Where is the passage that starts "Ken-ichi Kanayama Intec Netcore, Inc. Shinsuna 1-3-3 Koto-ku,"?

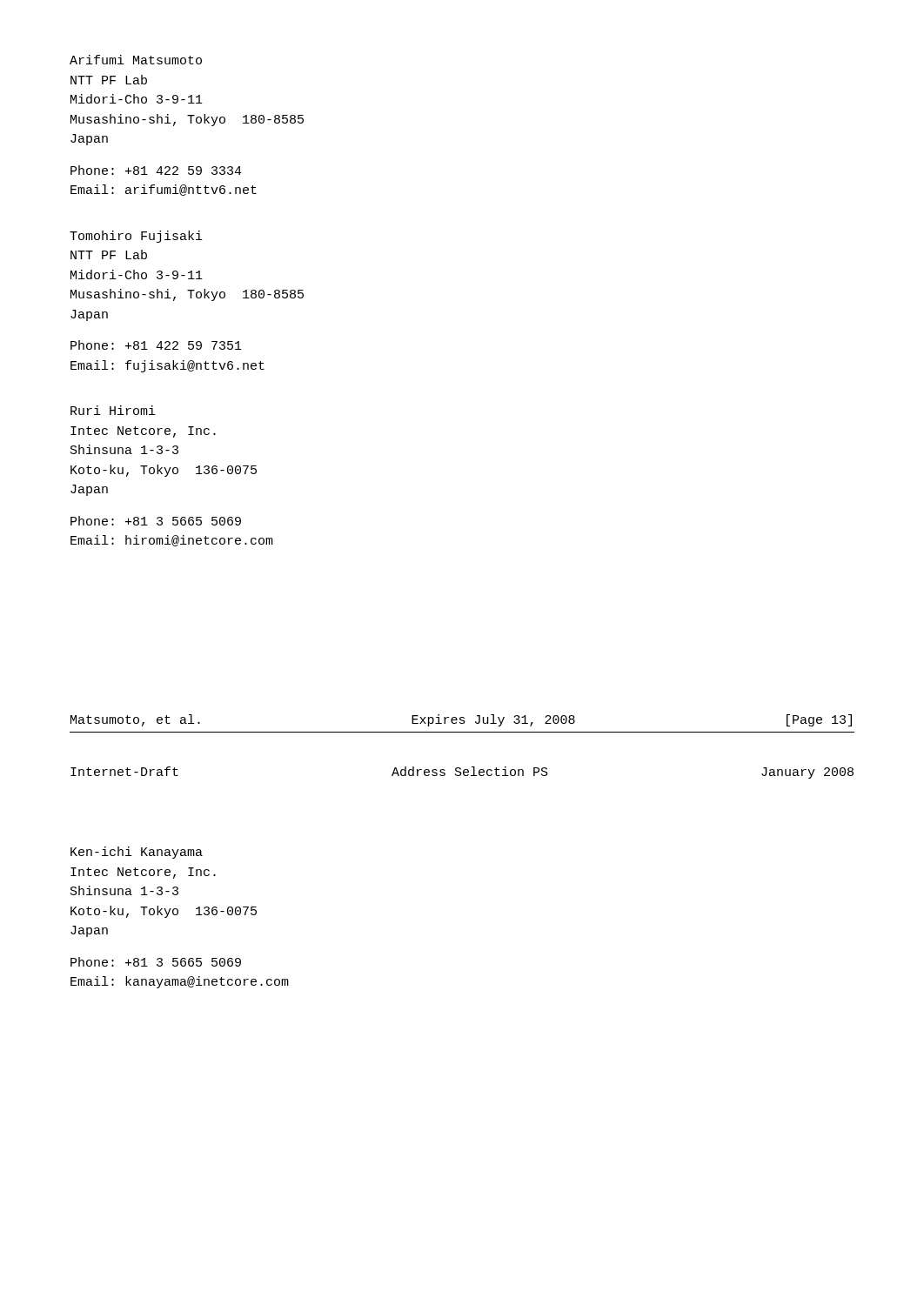(x=137, y=853)
